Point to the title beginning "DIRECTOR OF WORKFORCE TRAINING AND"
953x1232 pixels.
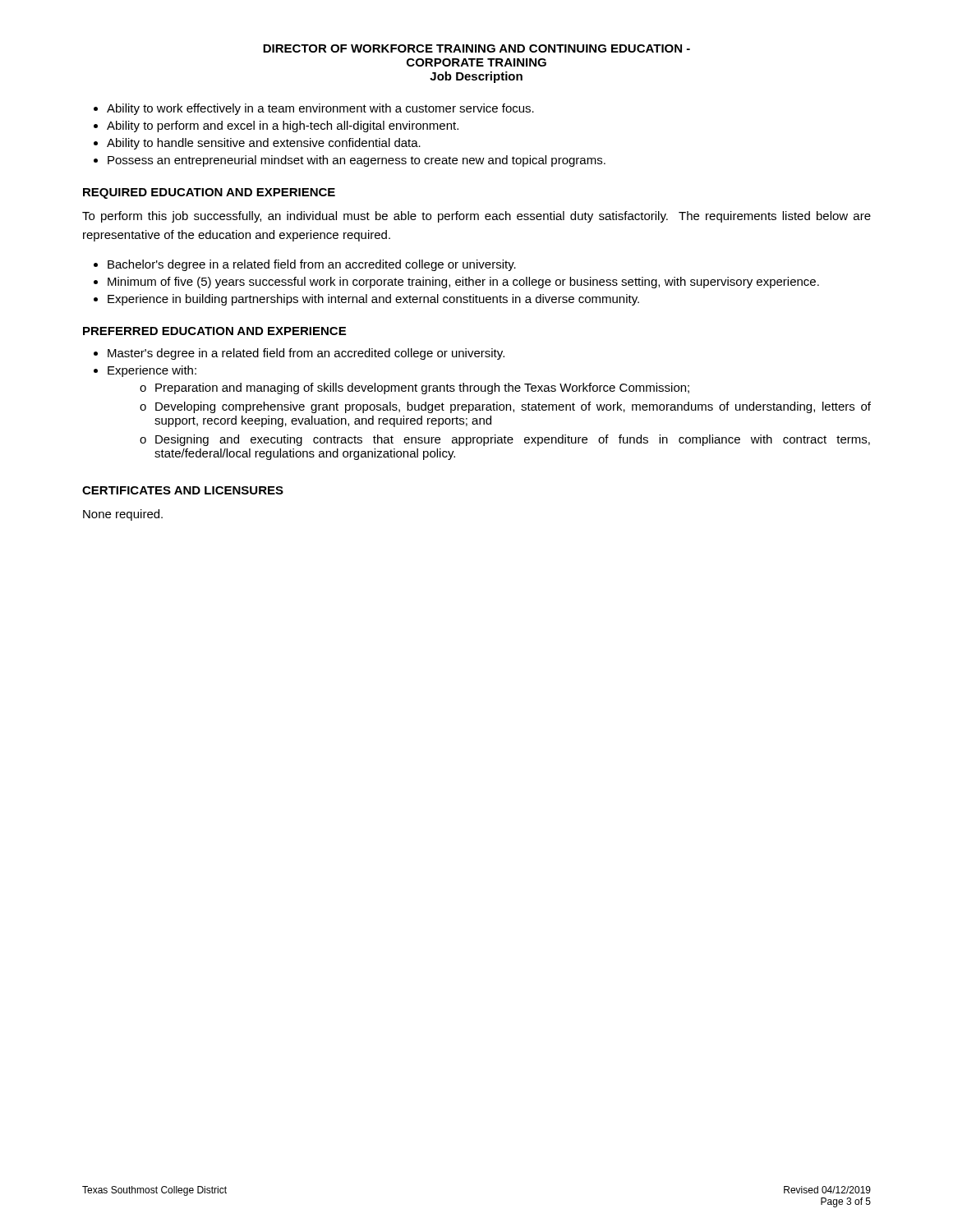click(476, 62)
